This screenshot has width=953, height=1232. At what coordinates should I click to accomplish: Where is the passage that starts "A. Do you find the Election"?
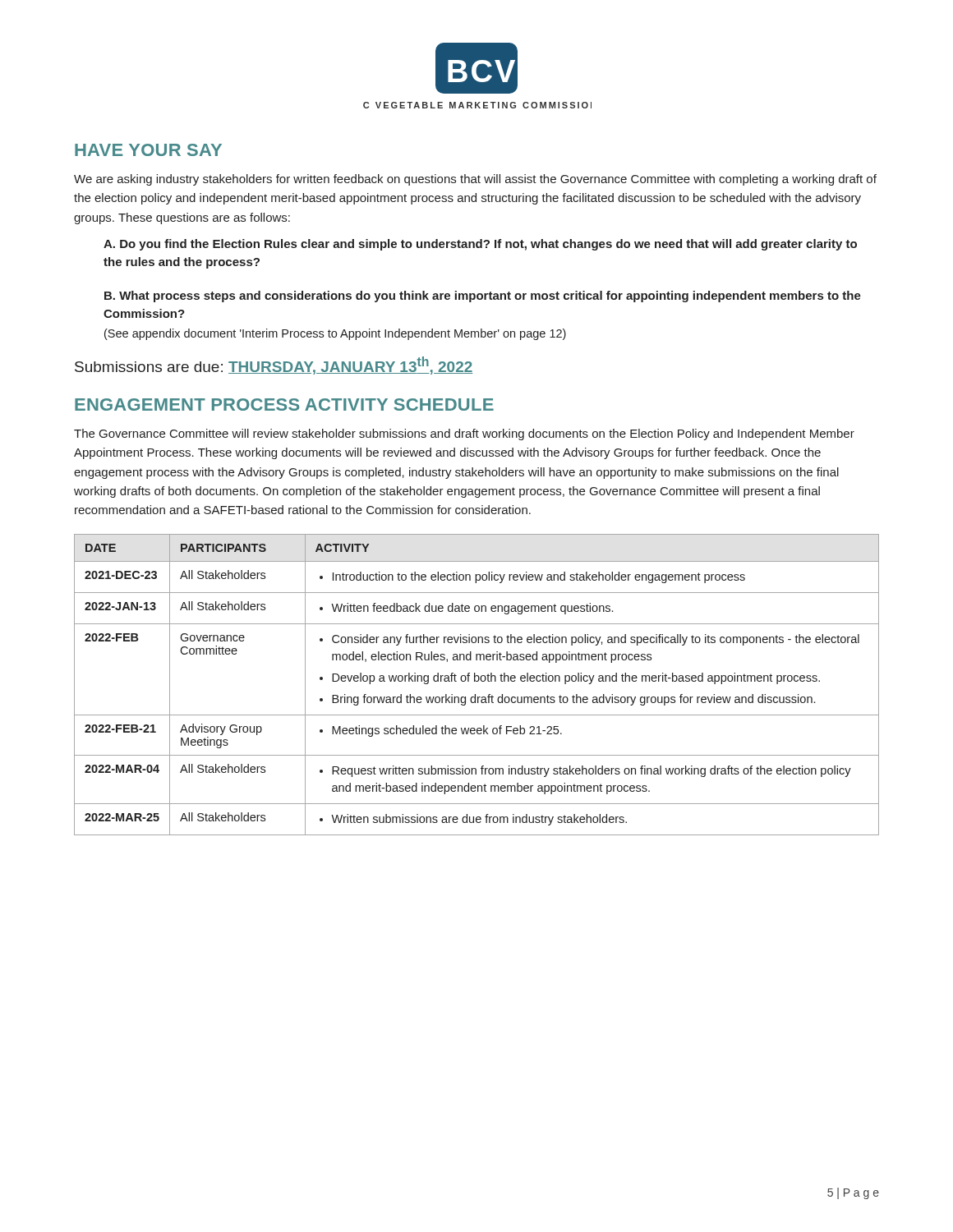point(491,253)
